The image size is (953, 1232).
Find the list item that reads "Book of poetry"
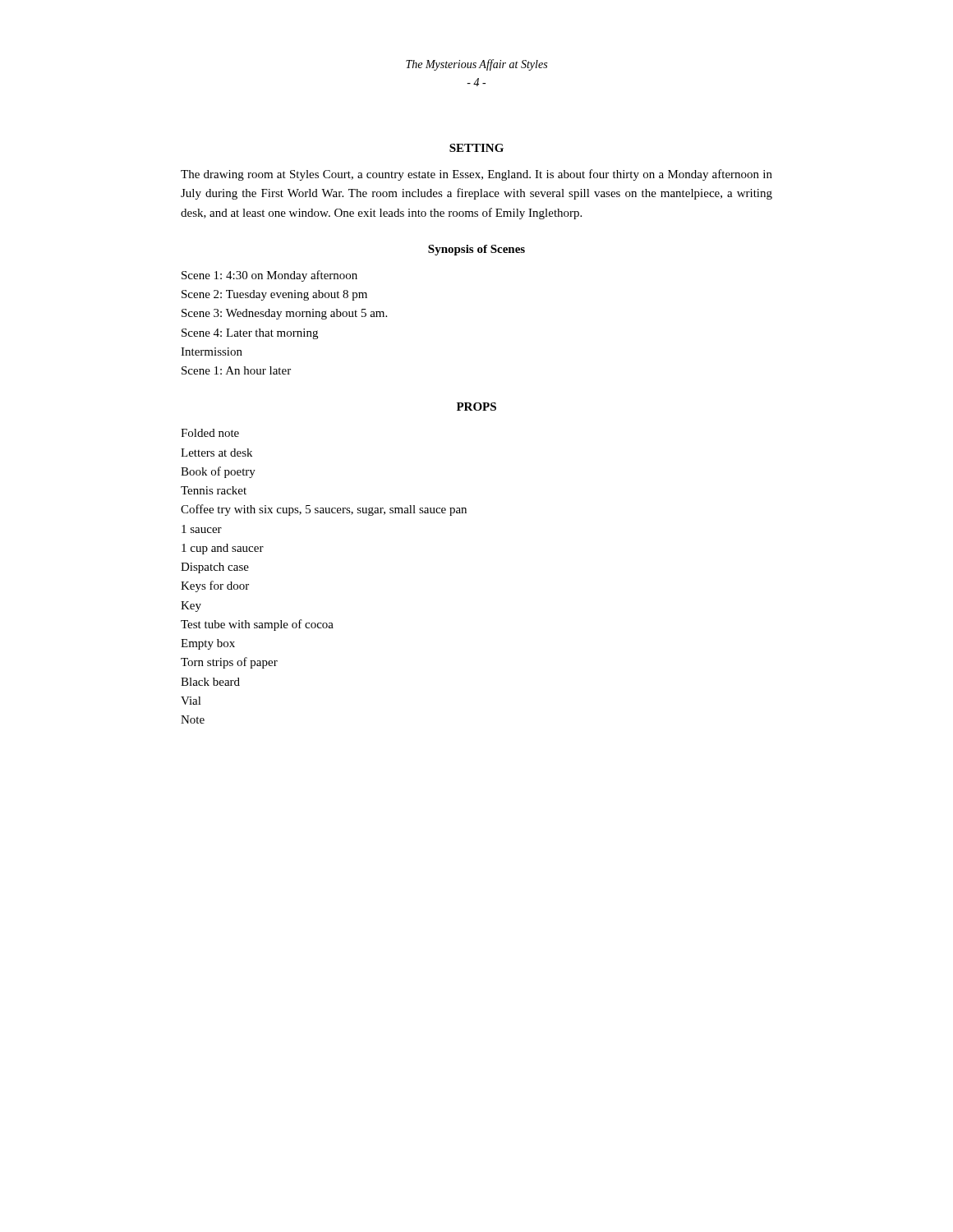point(218,471)
